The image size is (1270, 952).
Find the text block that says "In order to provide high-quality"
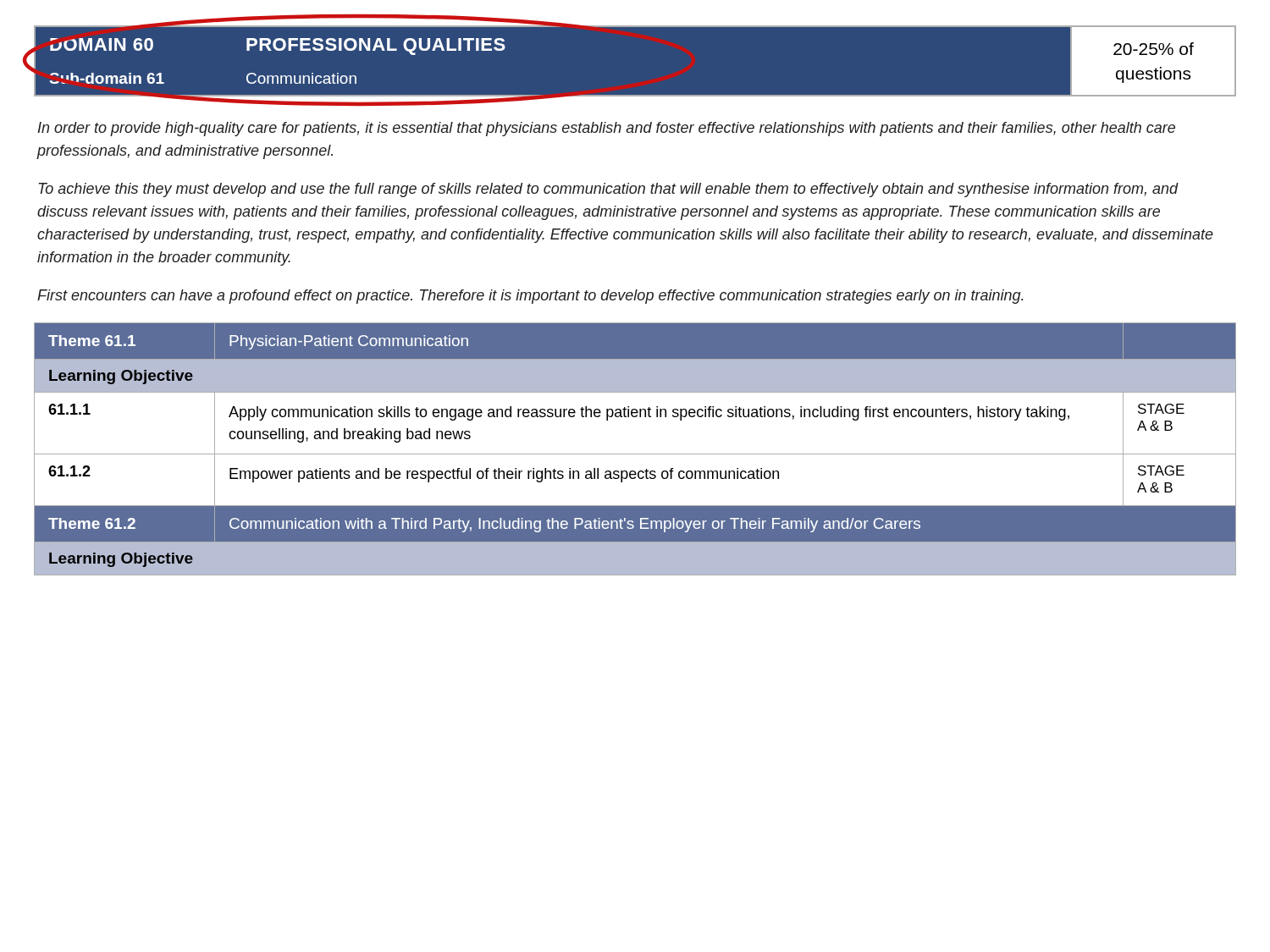pos(635,140)
